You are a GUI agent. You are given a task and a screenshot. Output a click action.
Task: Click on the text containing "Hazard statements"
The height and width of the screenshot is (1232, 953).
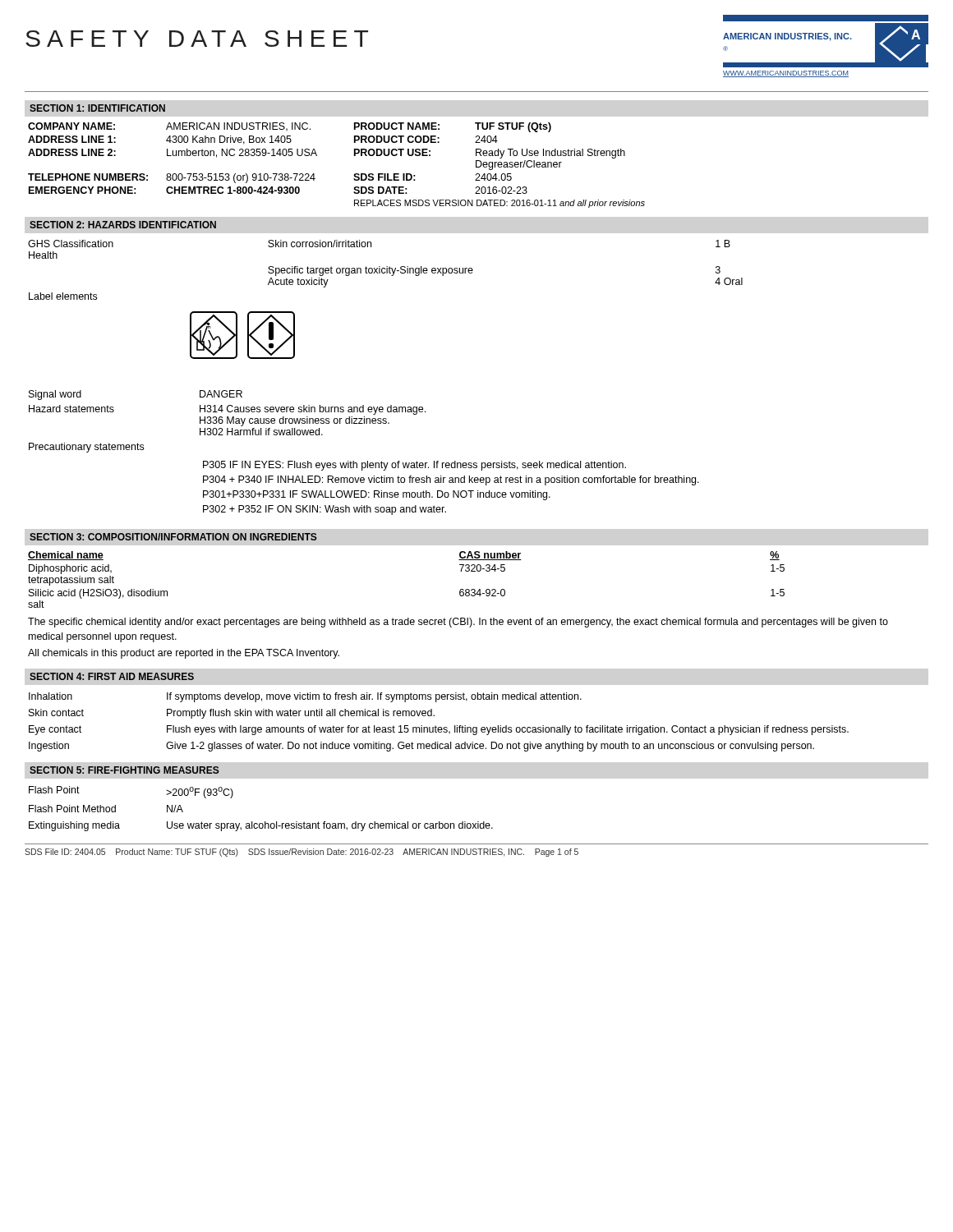pos(71,409)
